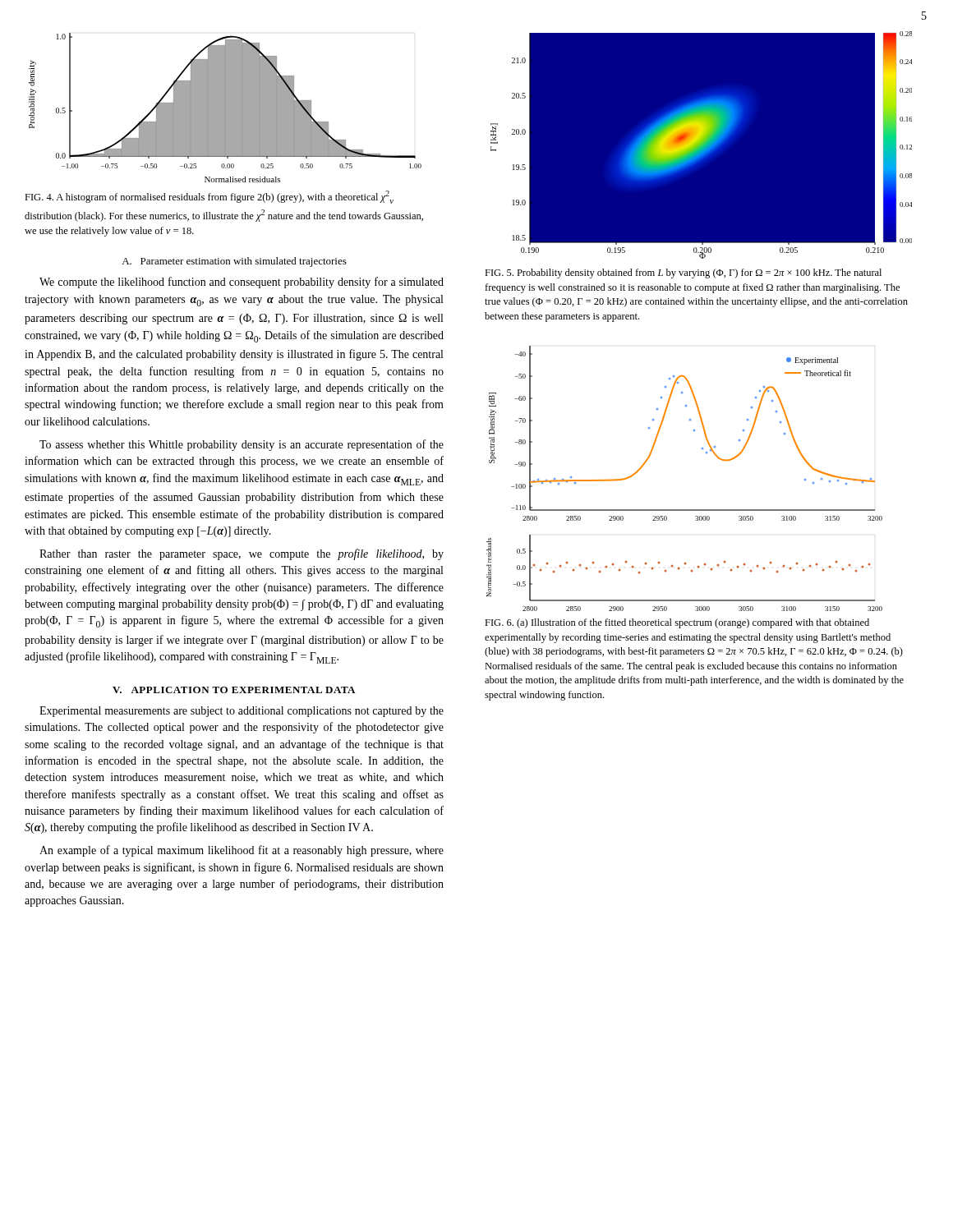Select the text block that says "To assess whether"
Screen dimensions: 1232x953
234,488
